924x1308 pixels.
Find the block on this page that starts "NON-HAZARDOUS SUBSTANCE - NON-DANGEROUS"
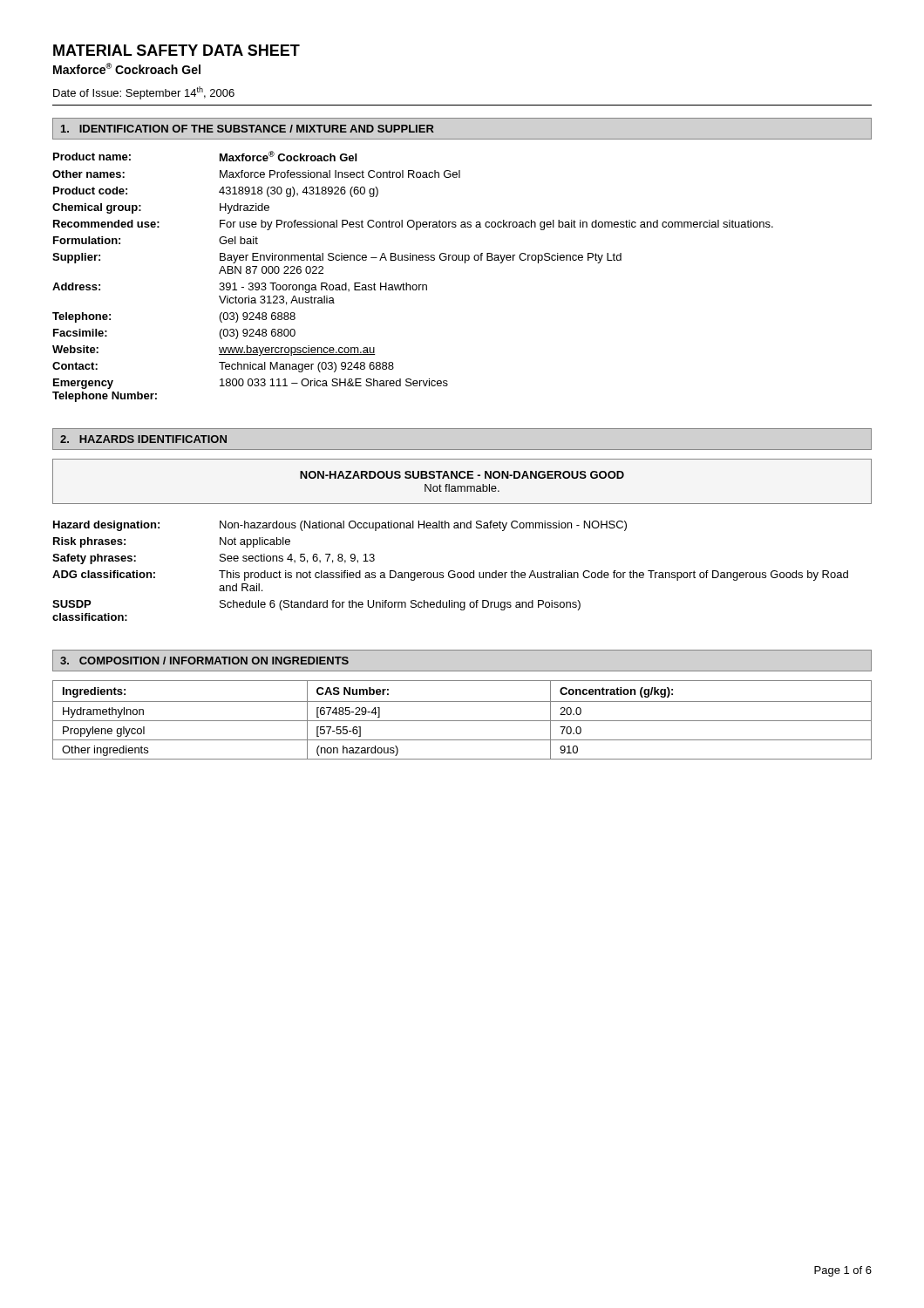(462, 482)
